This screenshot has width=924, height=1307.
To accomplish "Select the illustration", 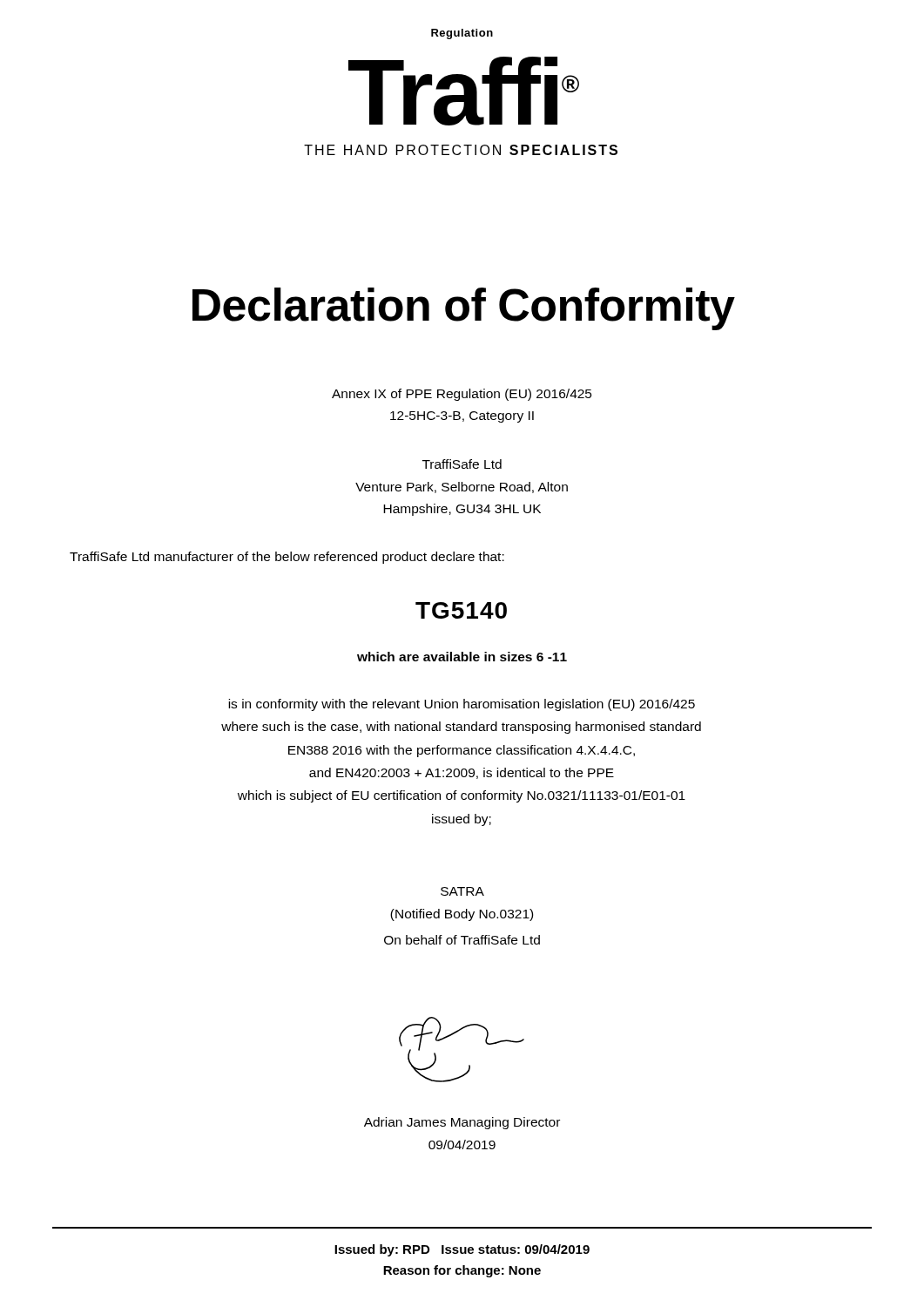I will (x=462, y=1034).
